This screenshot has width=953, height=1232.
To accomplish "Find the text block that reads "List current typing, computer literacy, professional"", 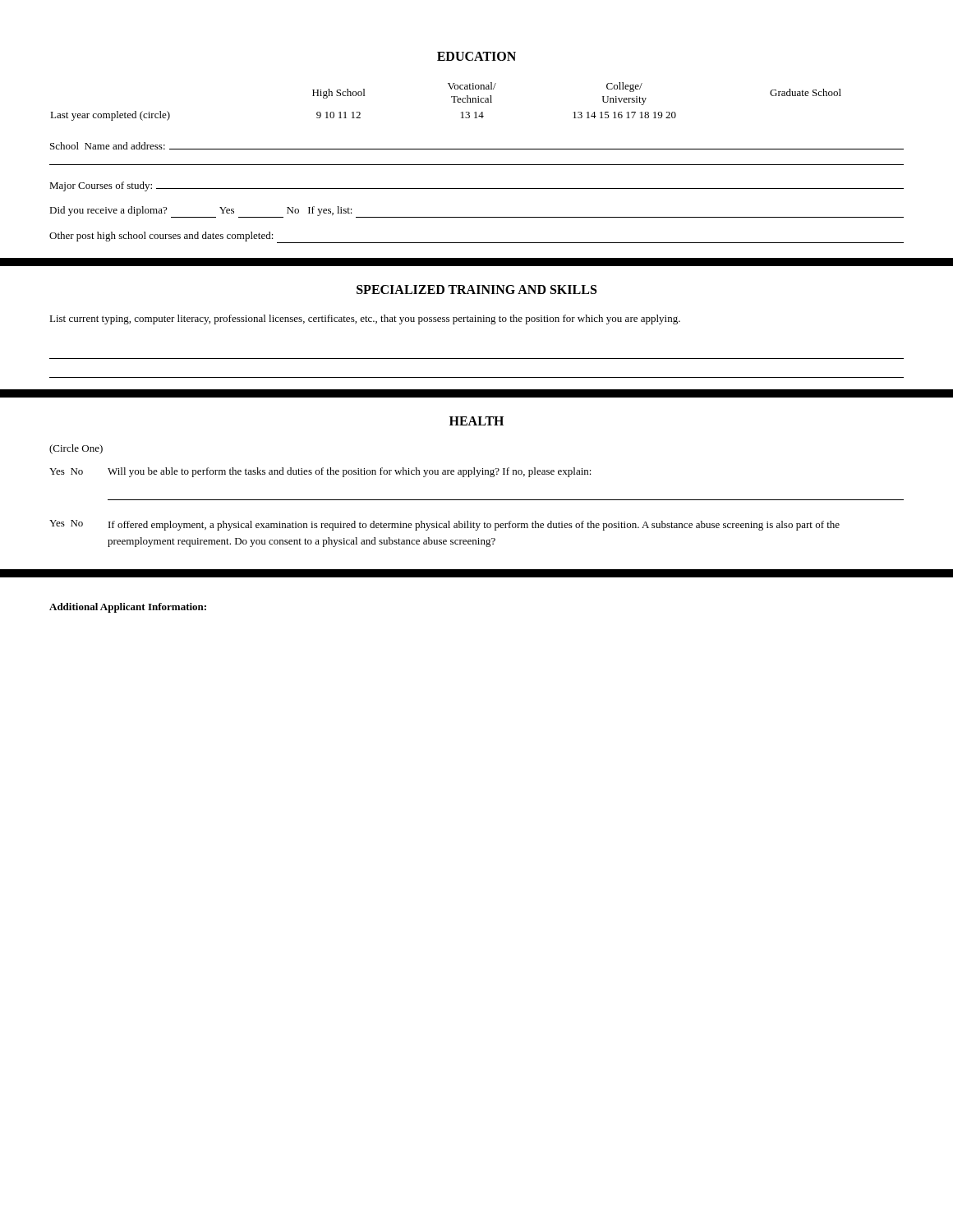I will pos(365,318).
